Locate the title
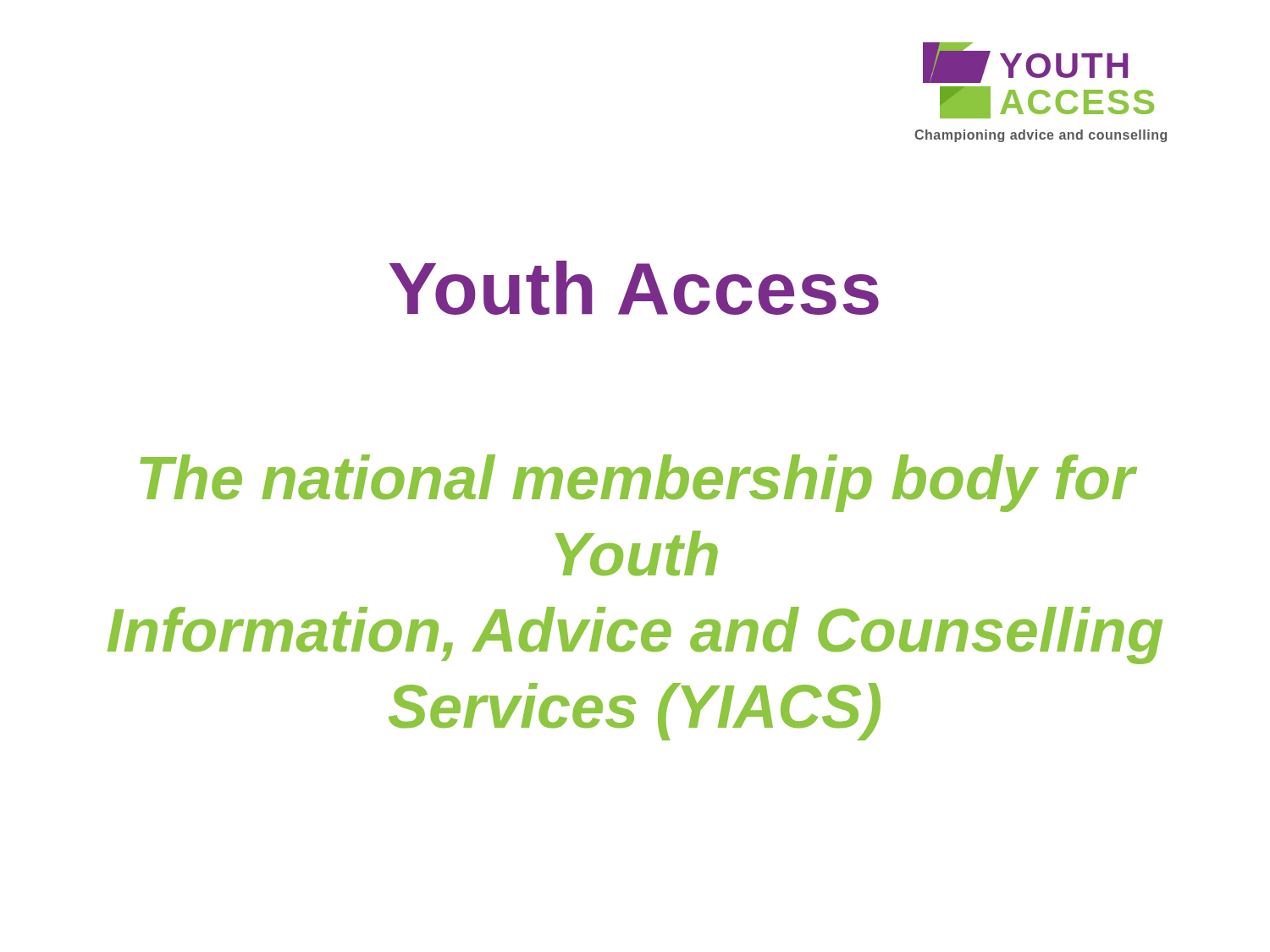1270x952 pixels. 635,288
